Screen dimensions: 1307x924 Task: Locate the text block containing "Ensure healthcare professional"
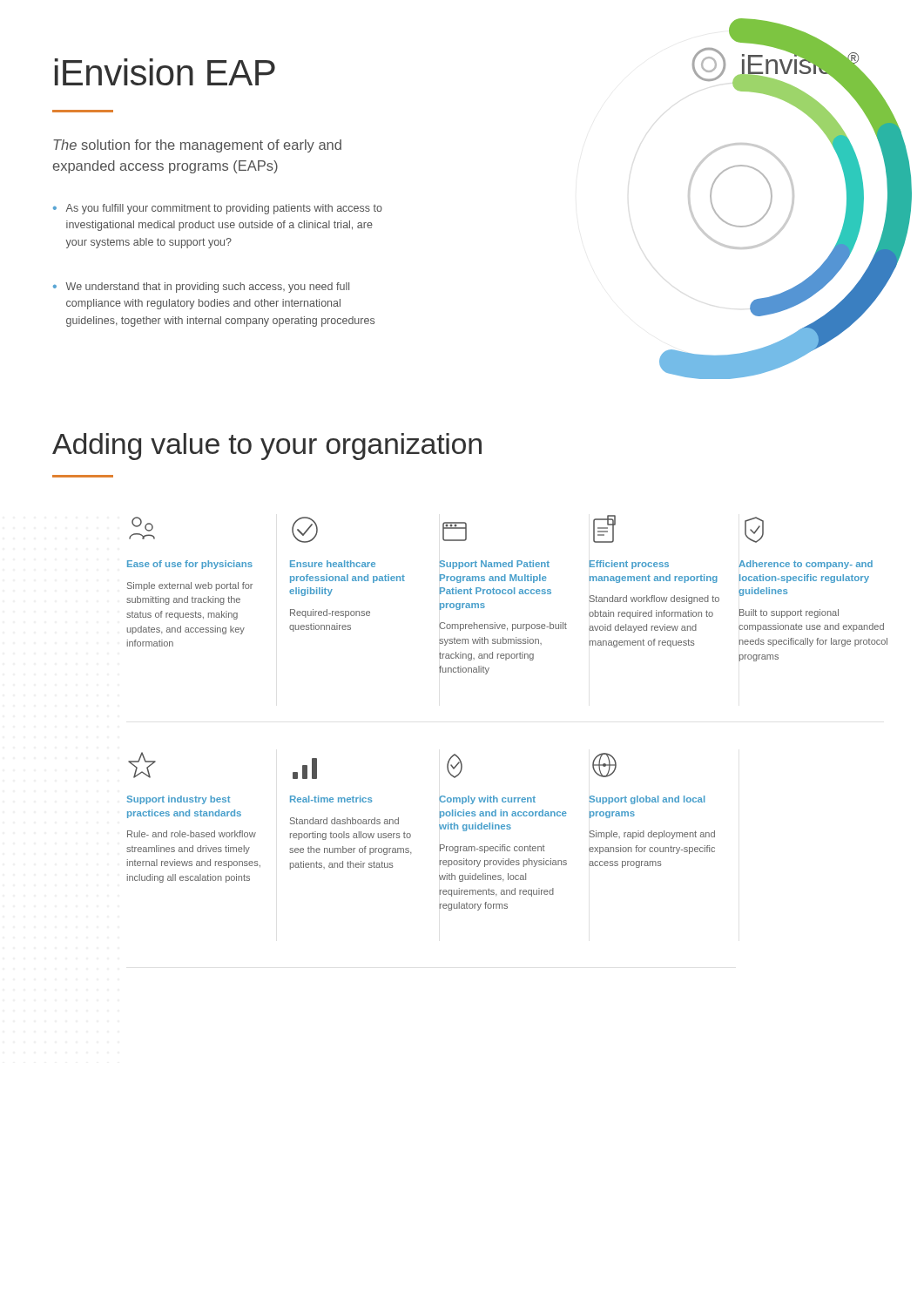[357, 574]
